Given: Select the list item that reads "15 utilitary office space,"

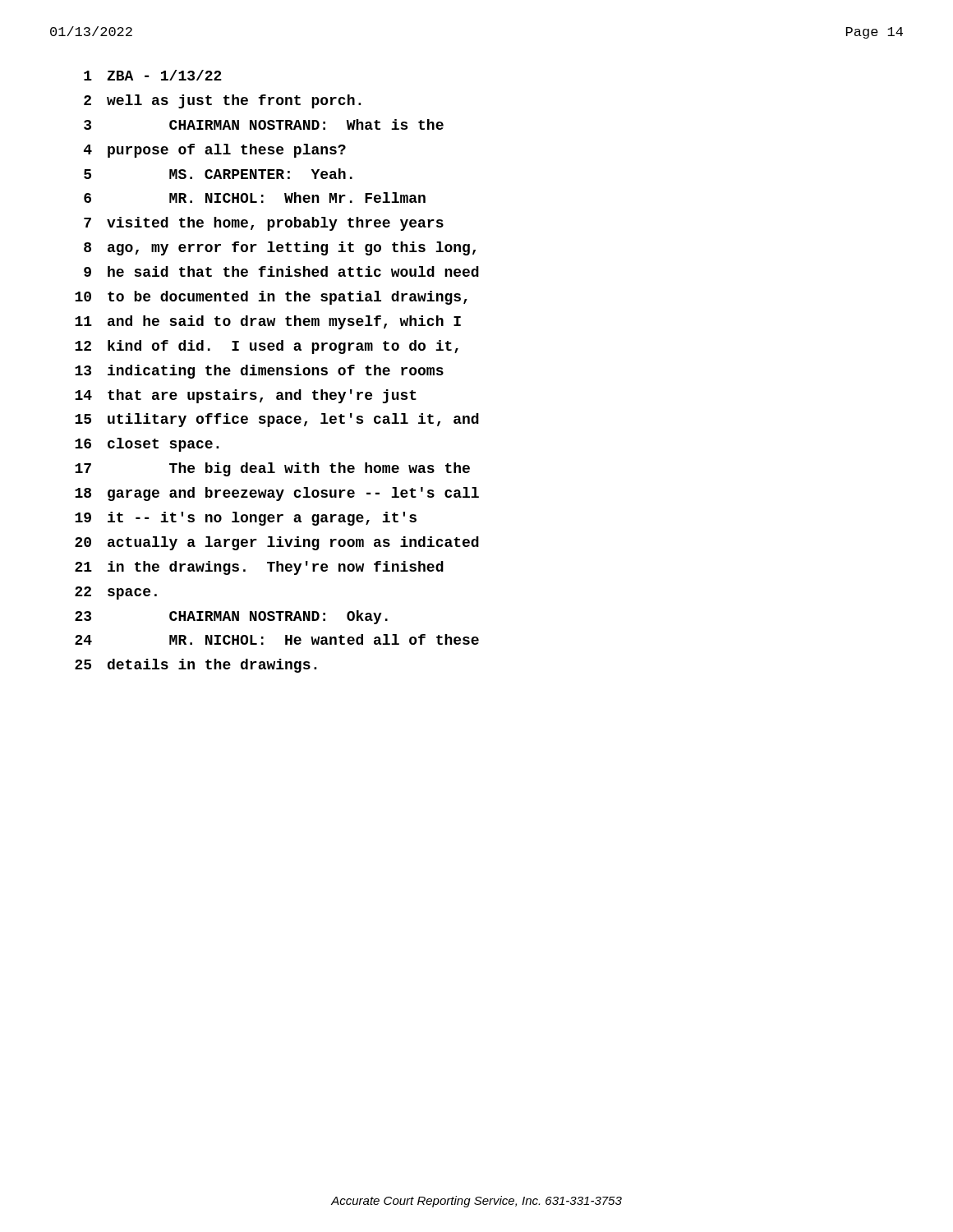Looking at the screenshot, I should pyautogui.click(x=476, y=421).
